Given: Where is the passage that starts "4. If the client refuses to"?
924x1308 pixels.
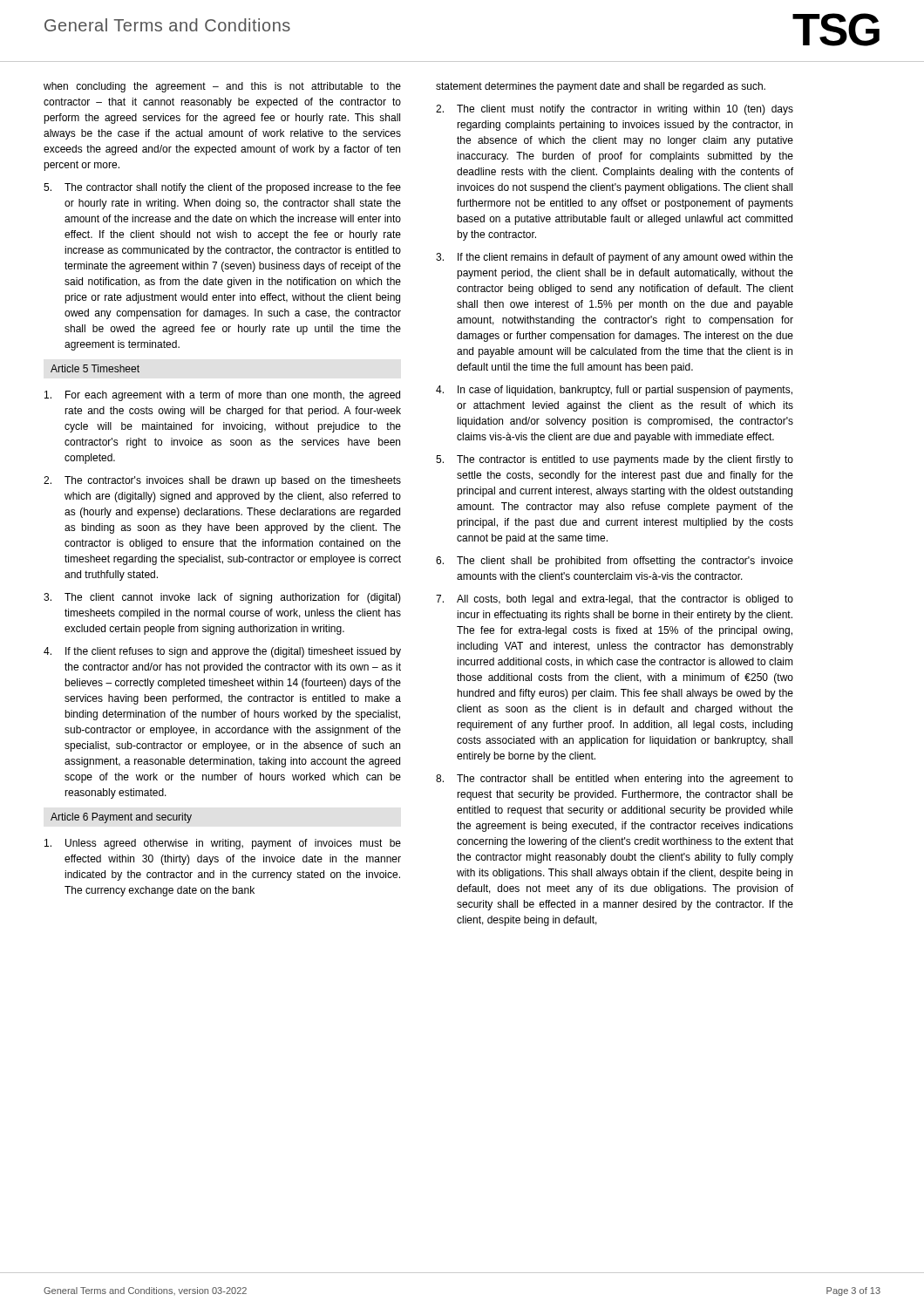Looking at the screenshot, I should 222,722.
